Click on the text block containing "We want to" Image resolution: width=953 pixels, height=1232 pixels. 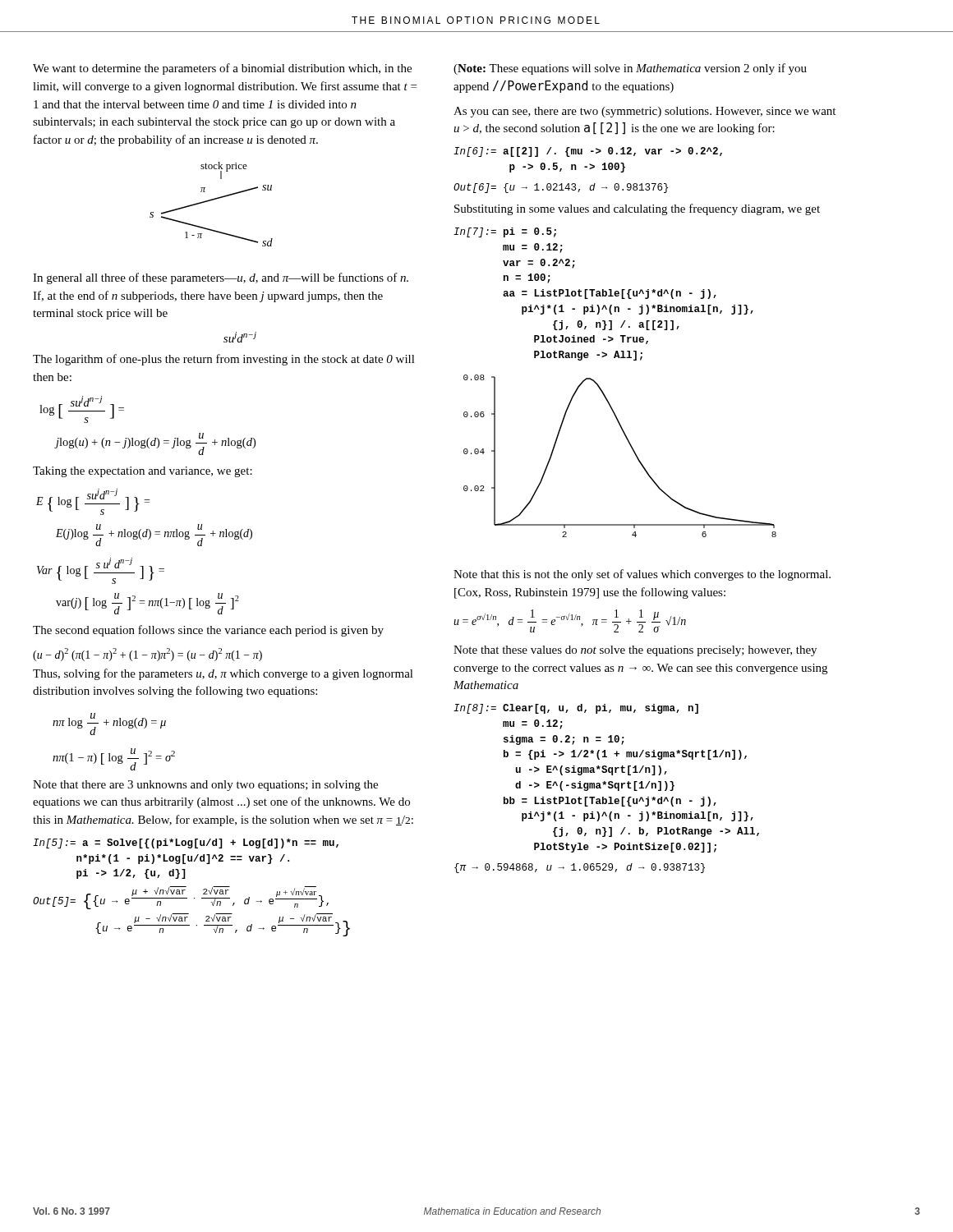pos(225,105)
